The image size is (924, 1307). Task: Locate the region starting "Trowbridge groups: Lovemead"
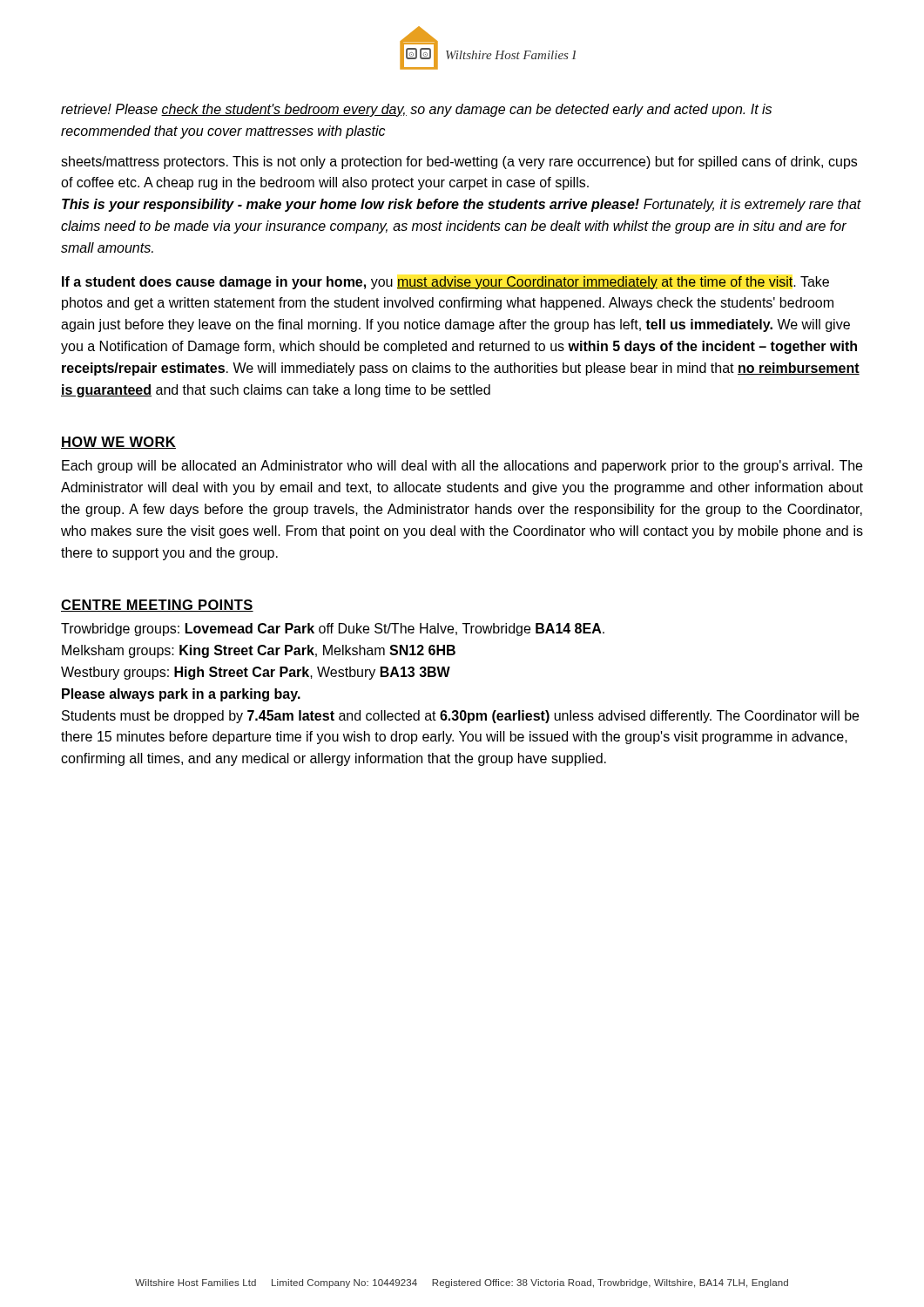pos(333,630)
